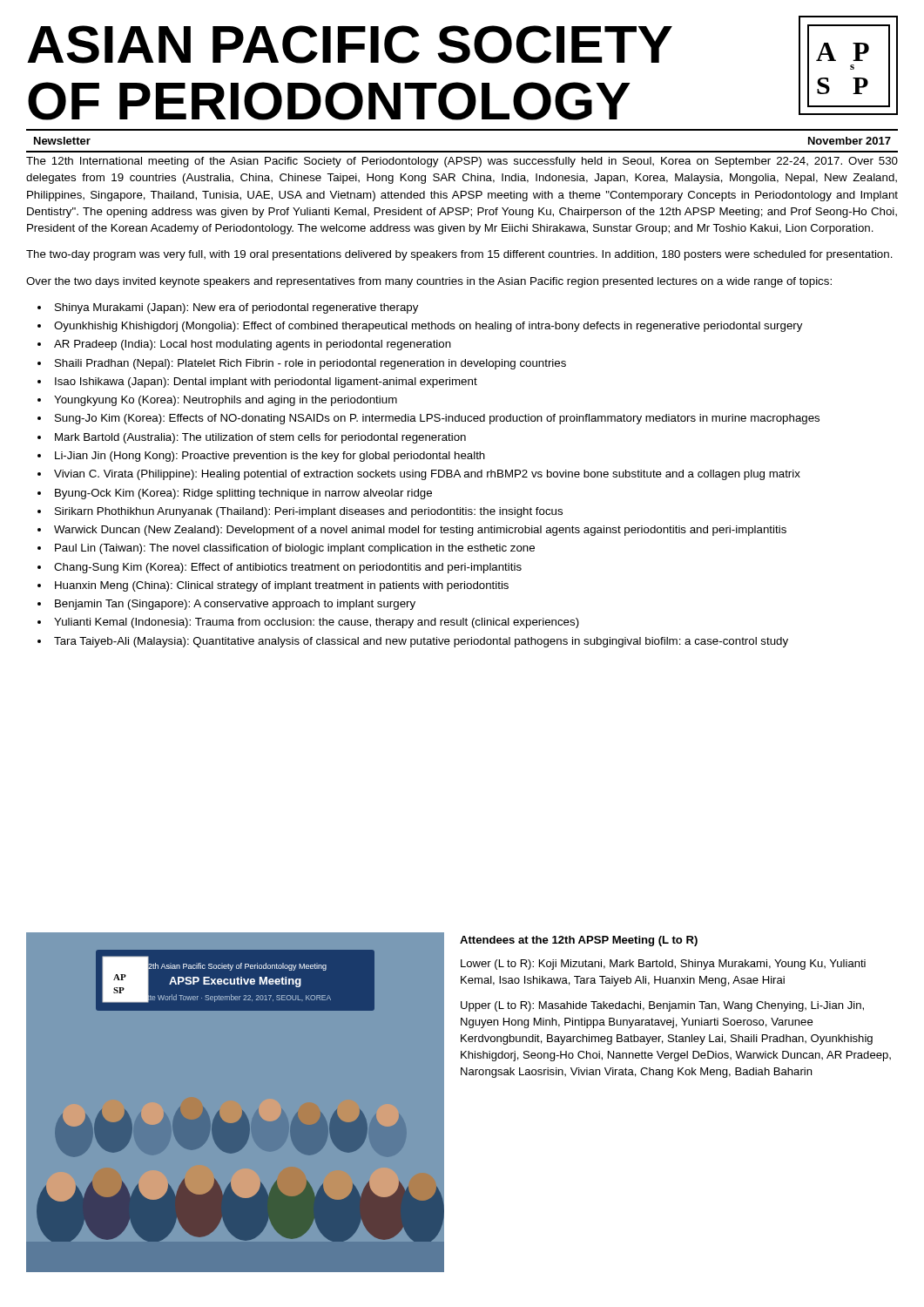Find the logo
Viewport: 924px width, 1307px height.
848,65
